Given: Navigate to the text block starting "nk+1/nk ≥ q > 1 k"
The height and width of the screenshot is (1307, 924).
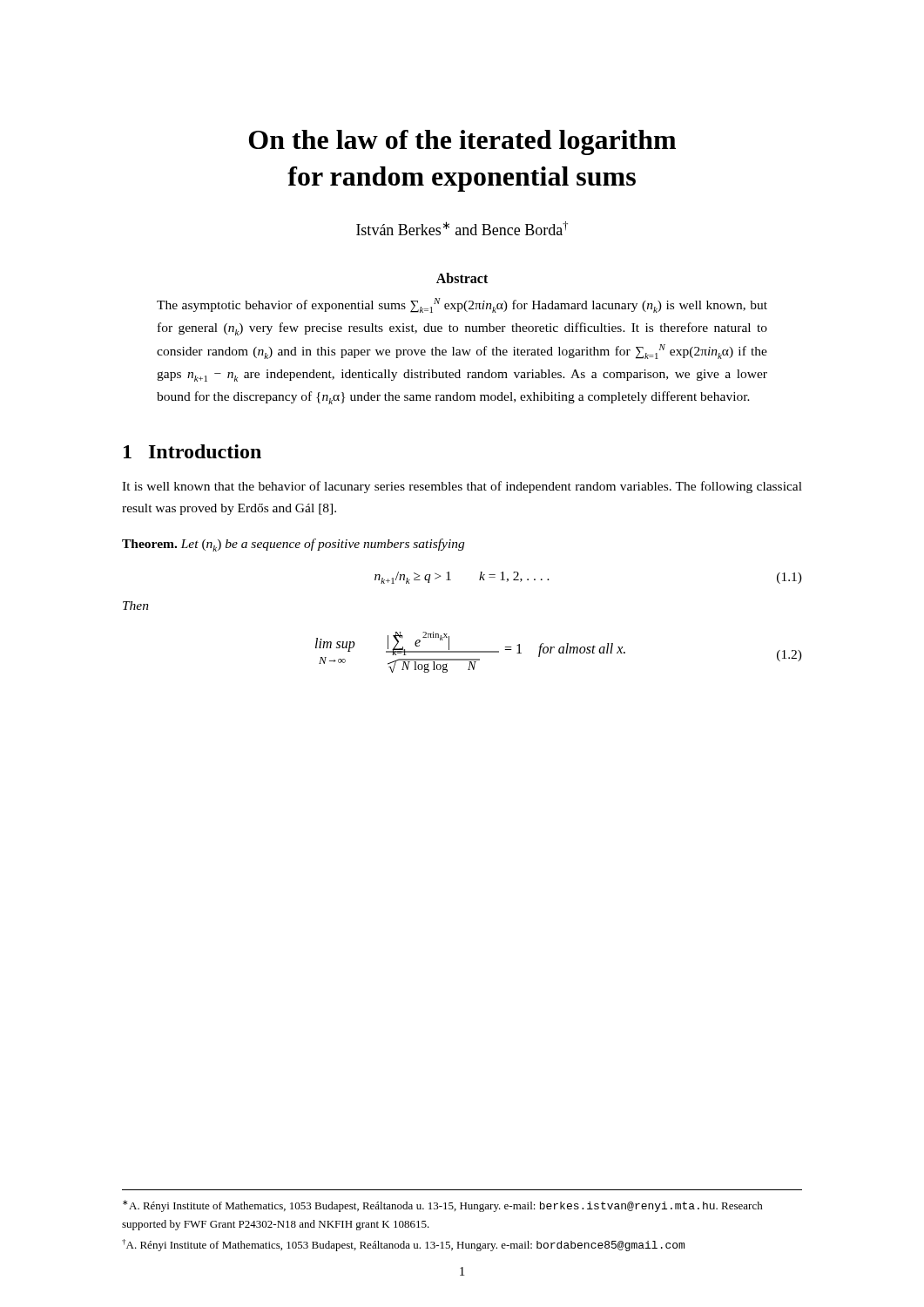Looking at the screenshot, I should (x=417, y=577).
